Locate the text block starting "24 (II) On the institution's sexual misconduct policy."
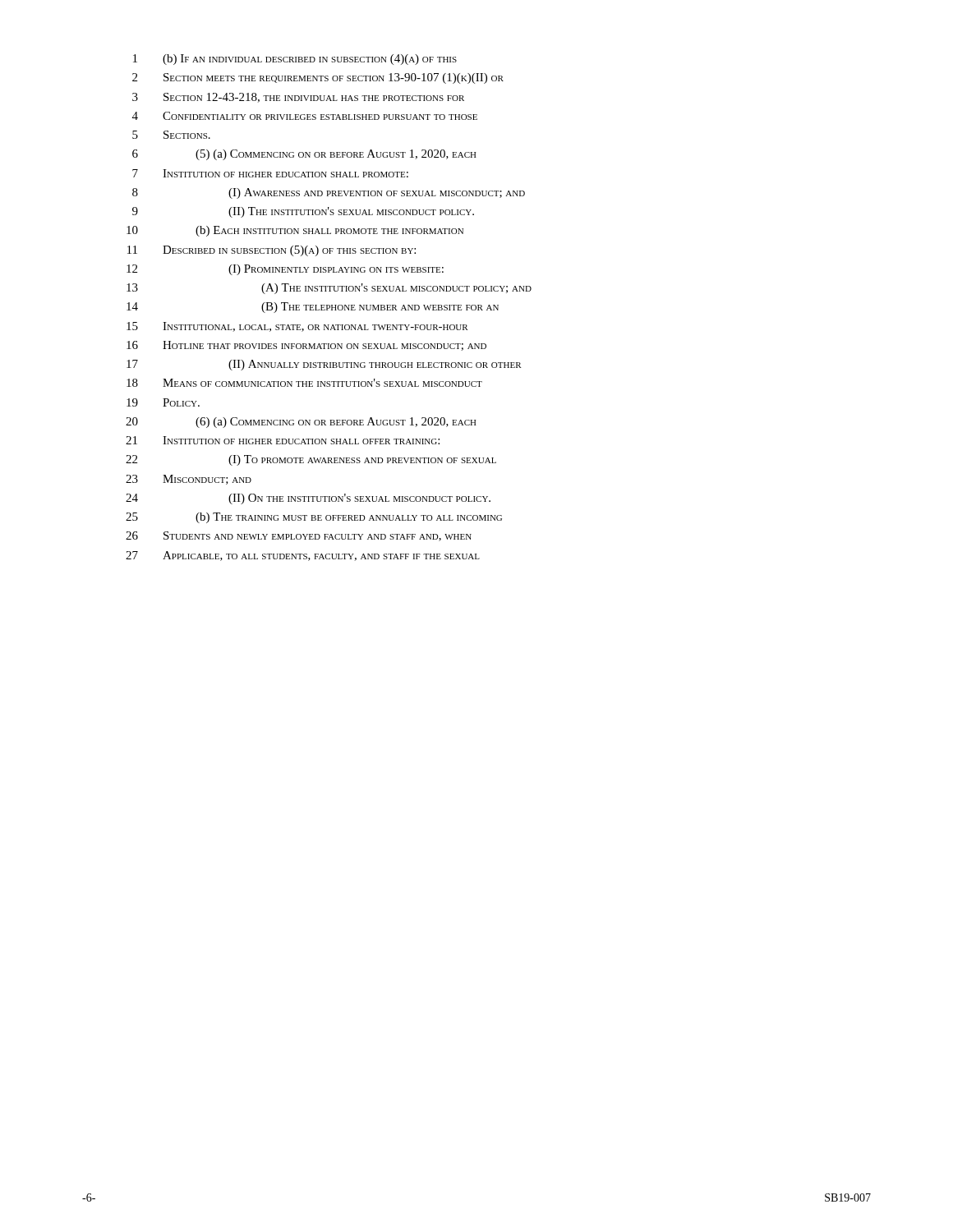 485,498
